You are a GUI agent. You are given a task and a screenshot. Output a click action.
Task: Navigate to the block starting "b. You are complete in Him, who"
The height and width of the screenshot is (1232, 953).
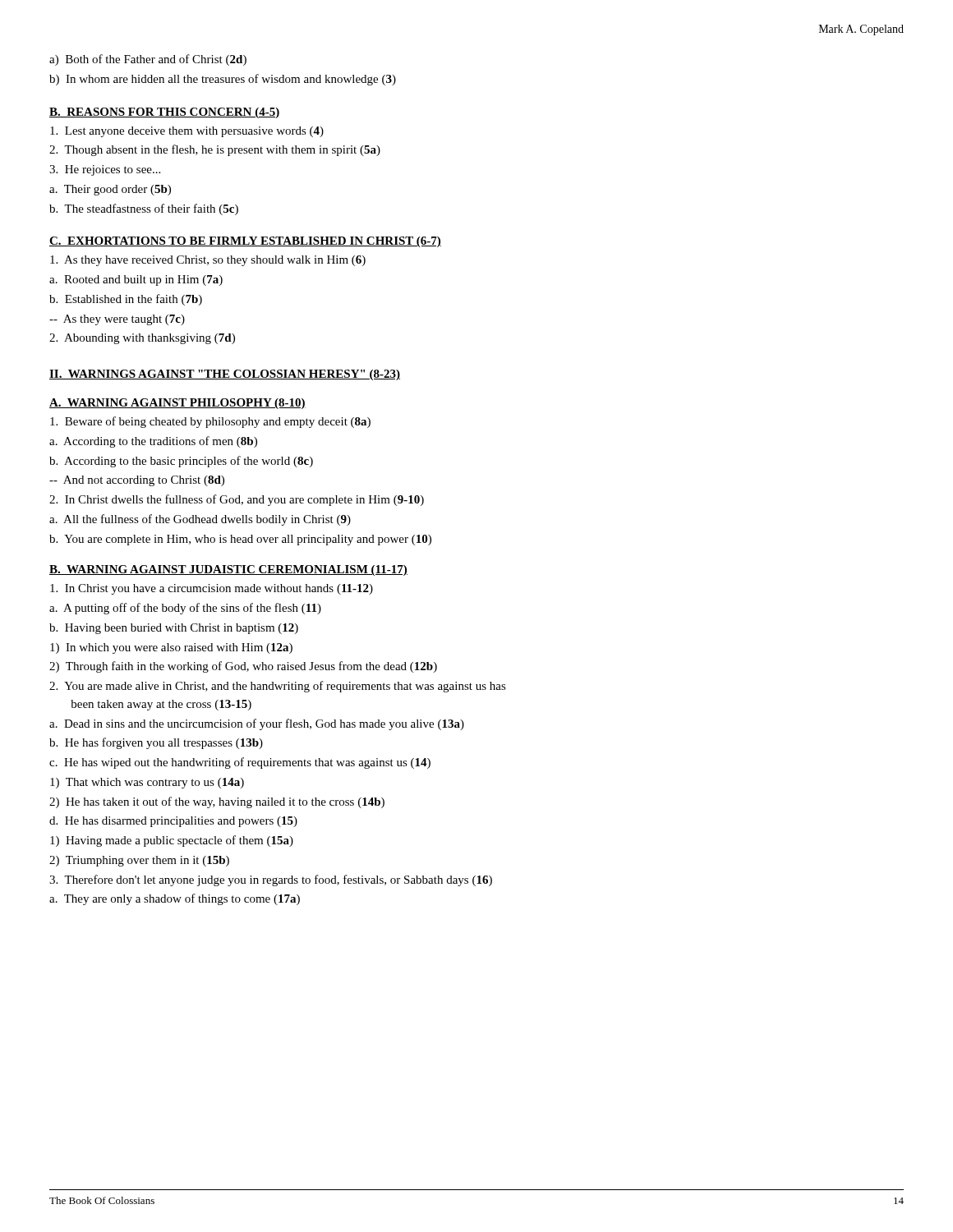(241, 538)
